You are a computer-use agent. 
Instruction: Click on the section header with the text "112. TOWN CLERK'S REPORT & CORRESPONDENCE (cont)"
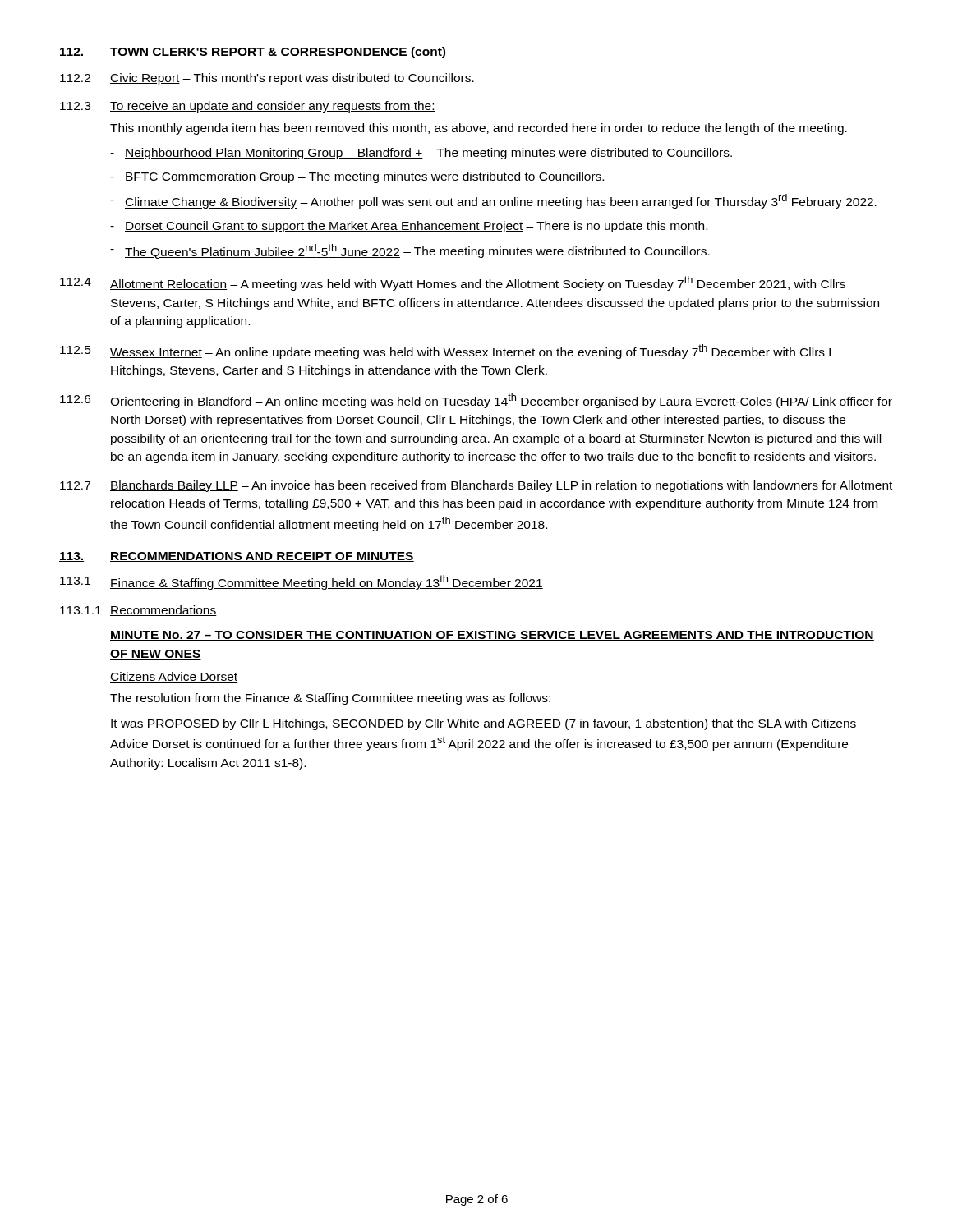(253, 52)
